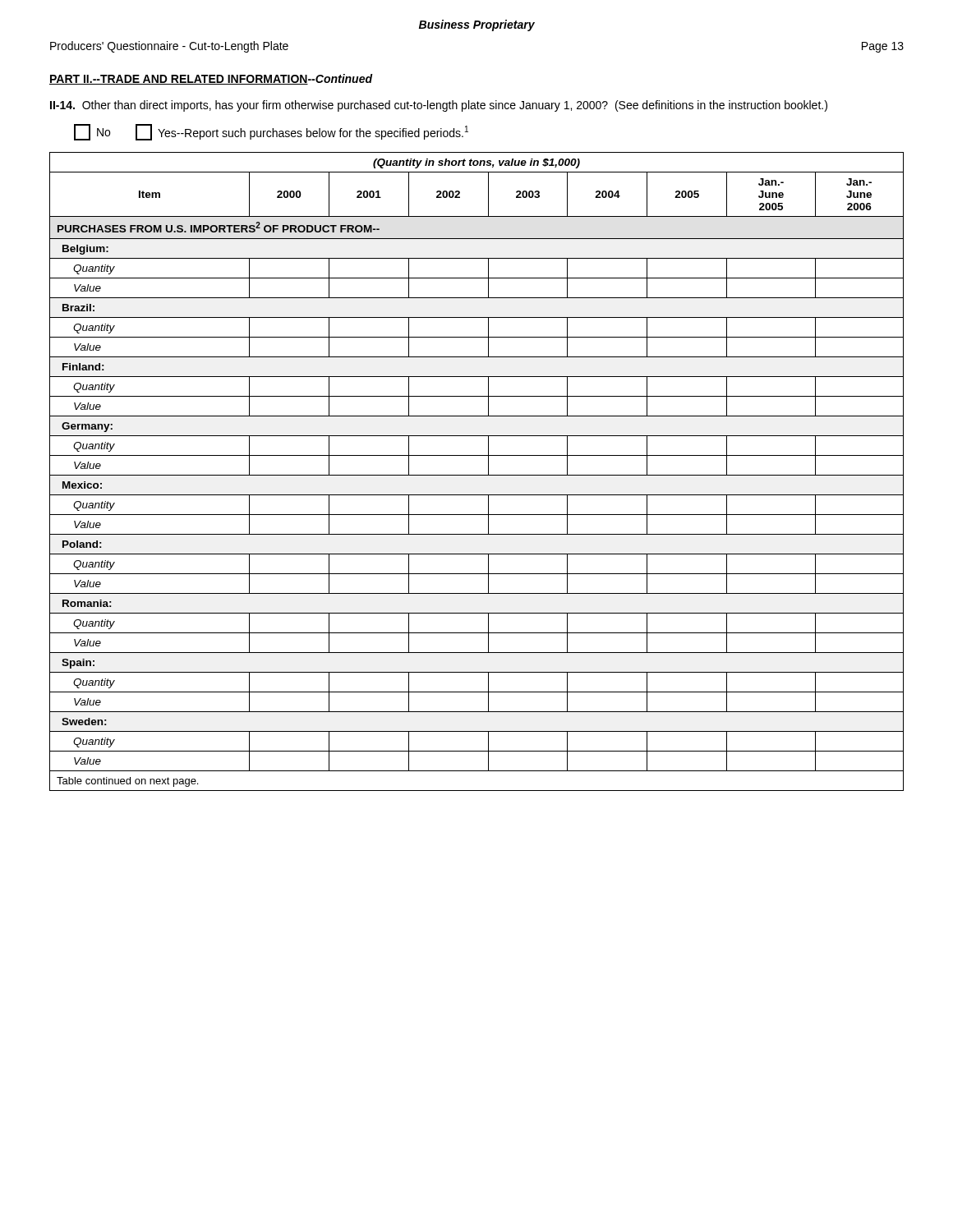Select the table that reads "( Quantity in short"
953x1232 pixels.
[x=476, y=471]
